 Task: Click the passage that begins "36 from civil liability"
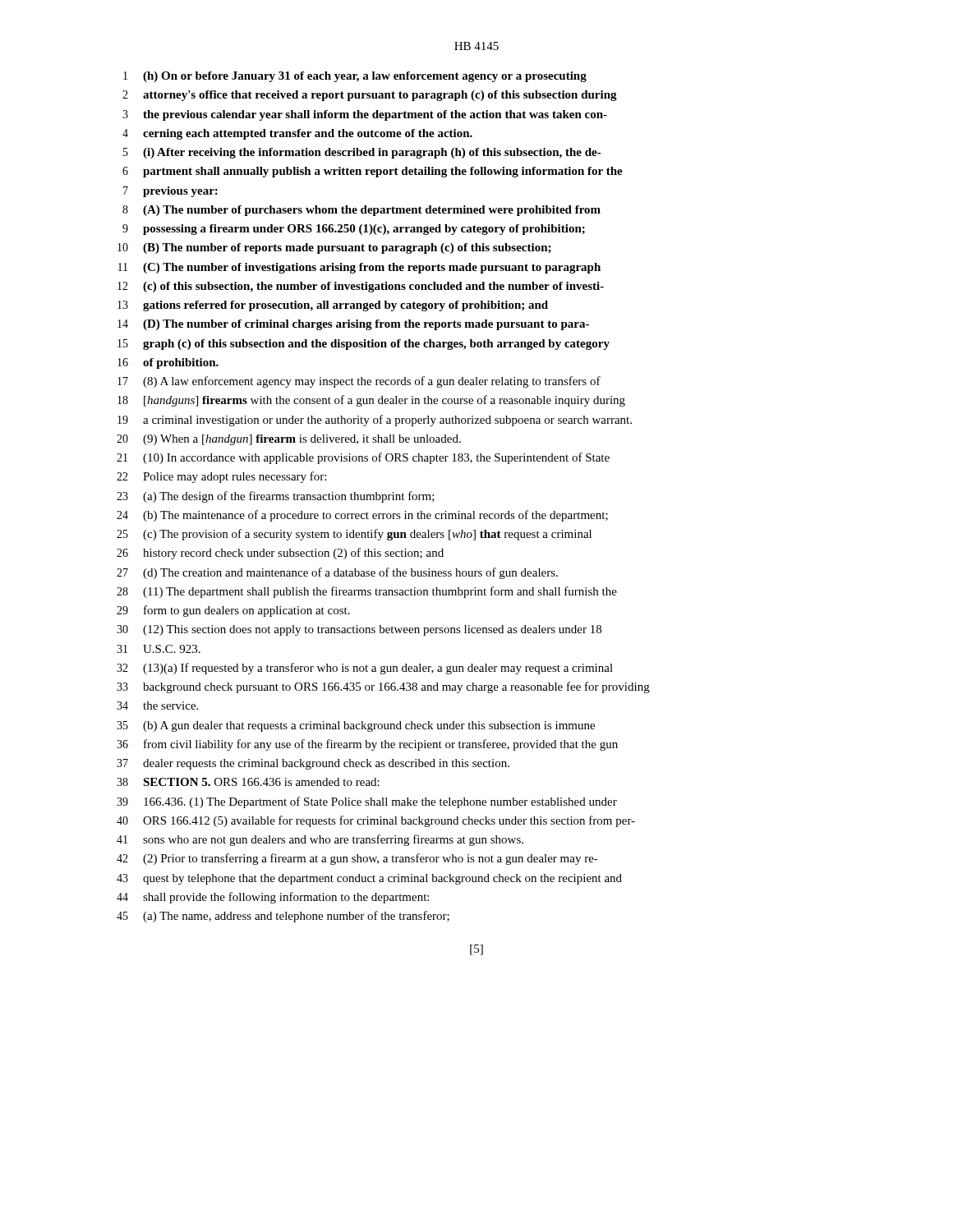coord(476,744)
